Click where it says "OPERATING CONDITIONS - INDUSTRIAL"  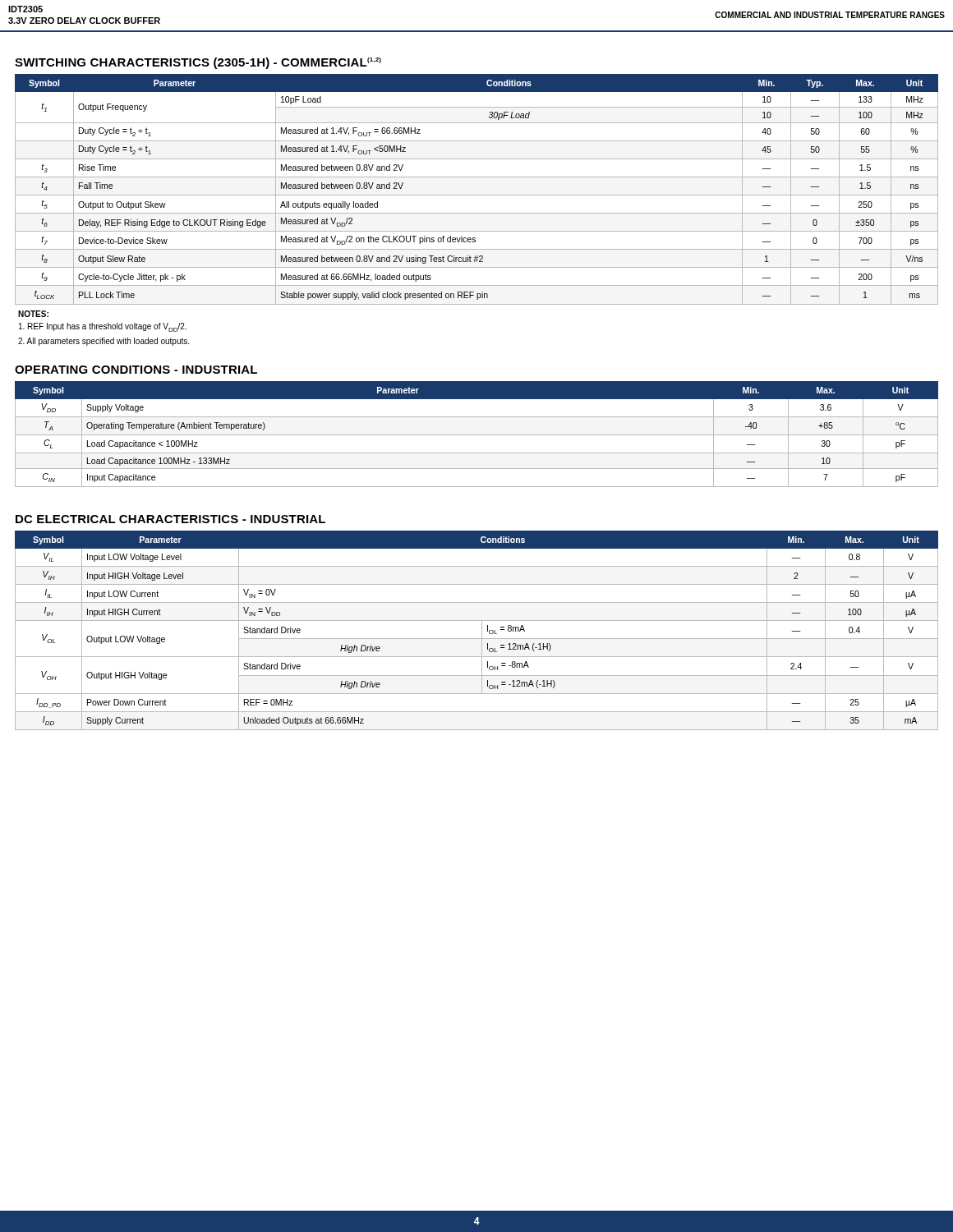[x=136, y=369]
